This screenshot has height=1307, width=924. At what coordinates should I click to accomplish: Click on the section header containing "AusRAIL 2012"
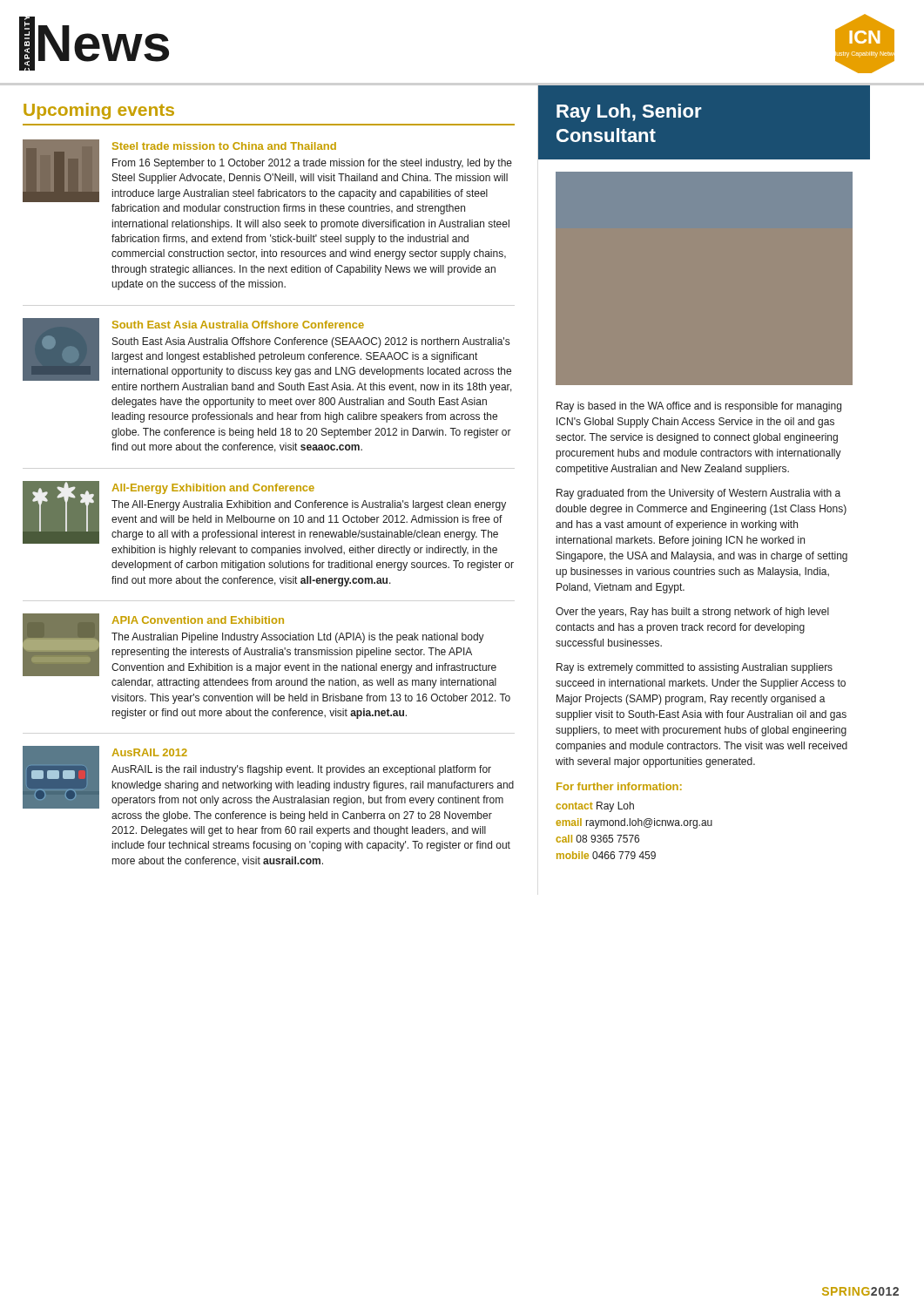click(149, 753)
